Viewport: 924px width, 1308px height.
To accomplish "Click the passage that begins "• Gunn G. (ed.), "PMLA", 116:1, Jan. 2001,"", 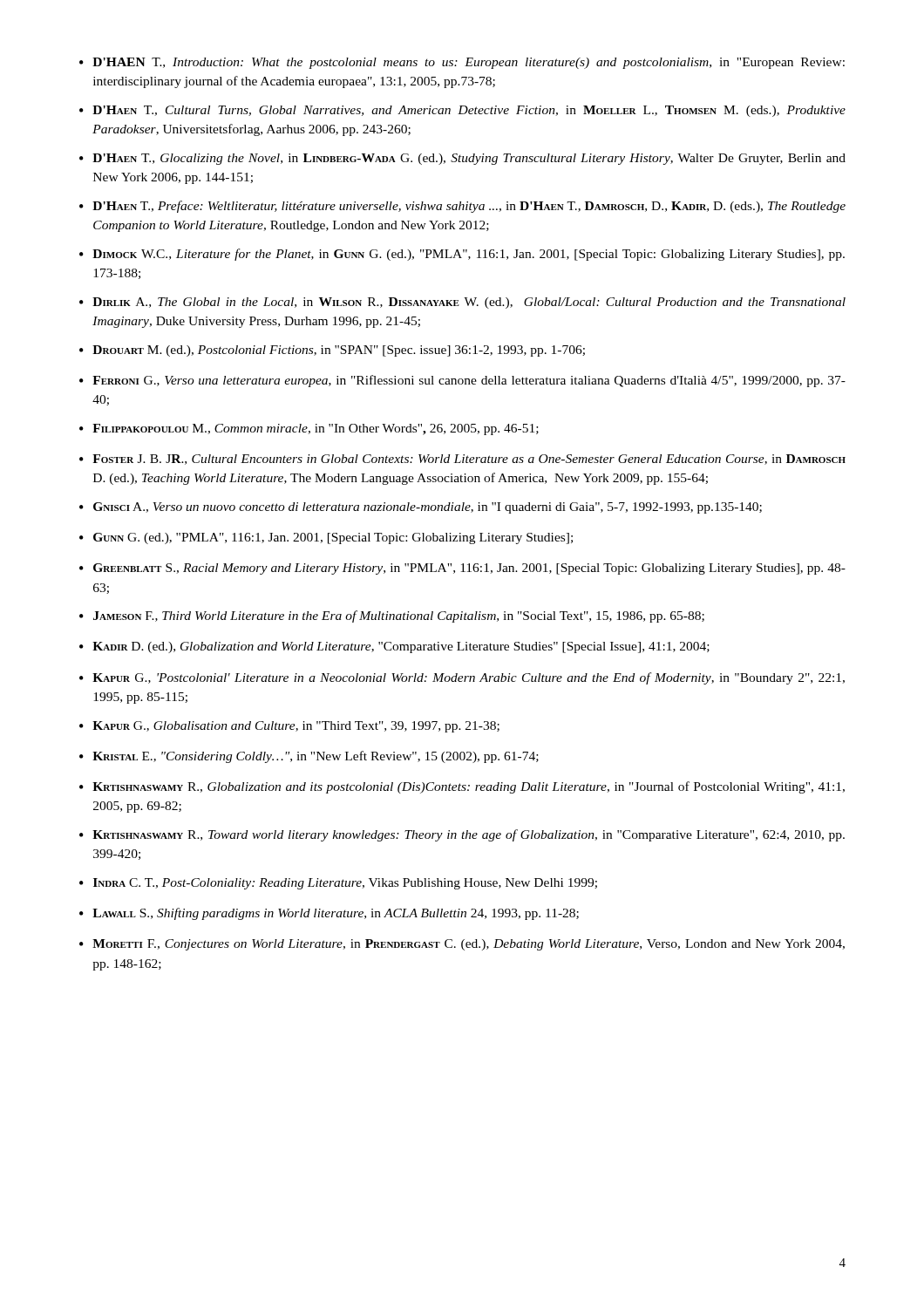I will click(x=462, y=539).
